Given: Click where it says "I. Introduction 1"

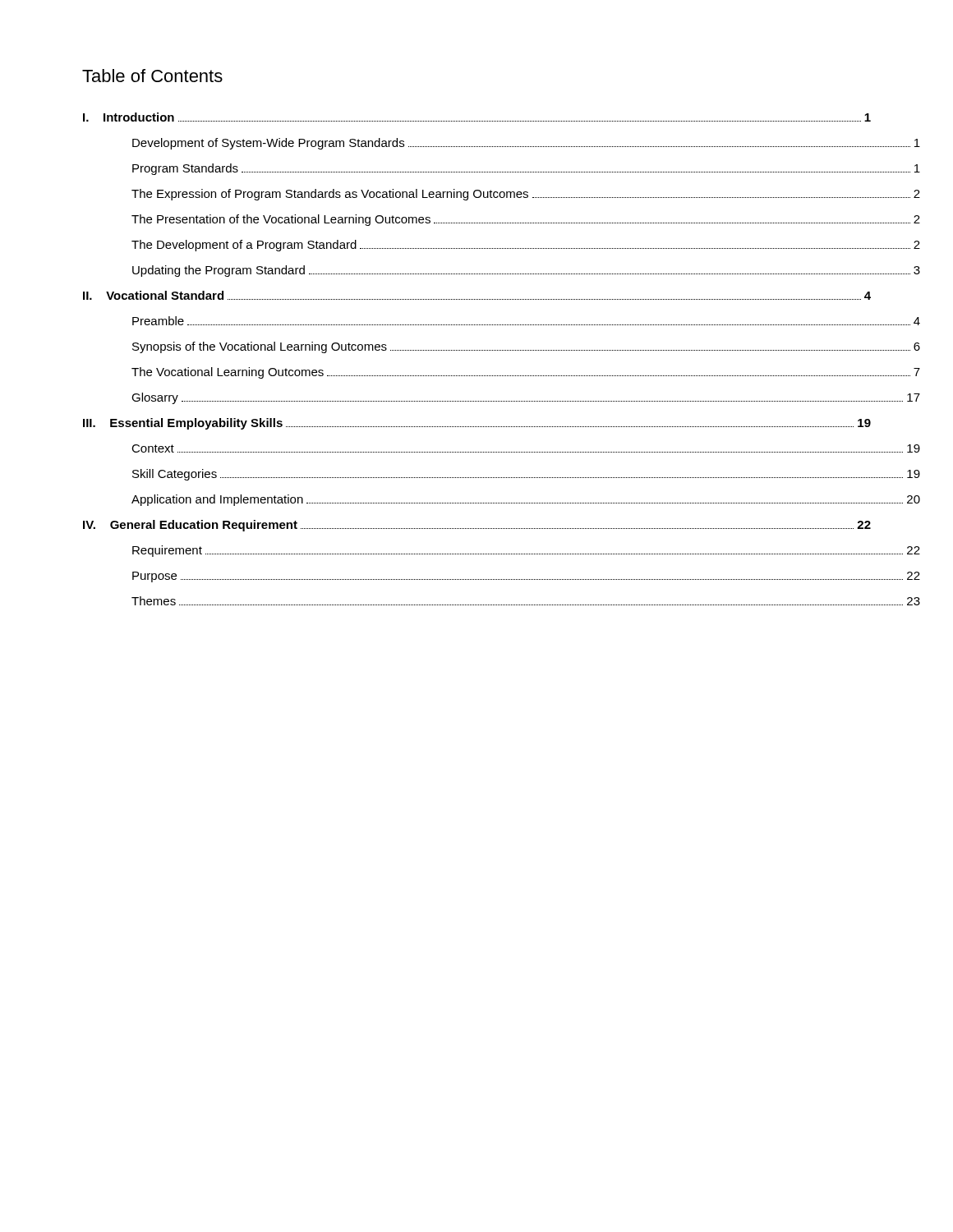Looking at the screenshot, I should click(476, 117).
